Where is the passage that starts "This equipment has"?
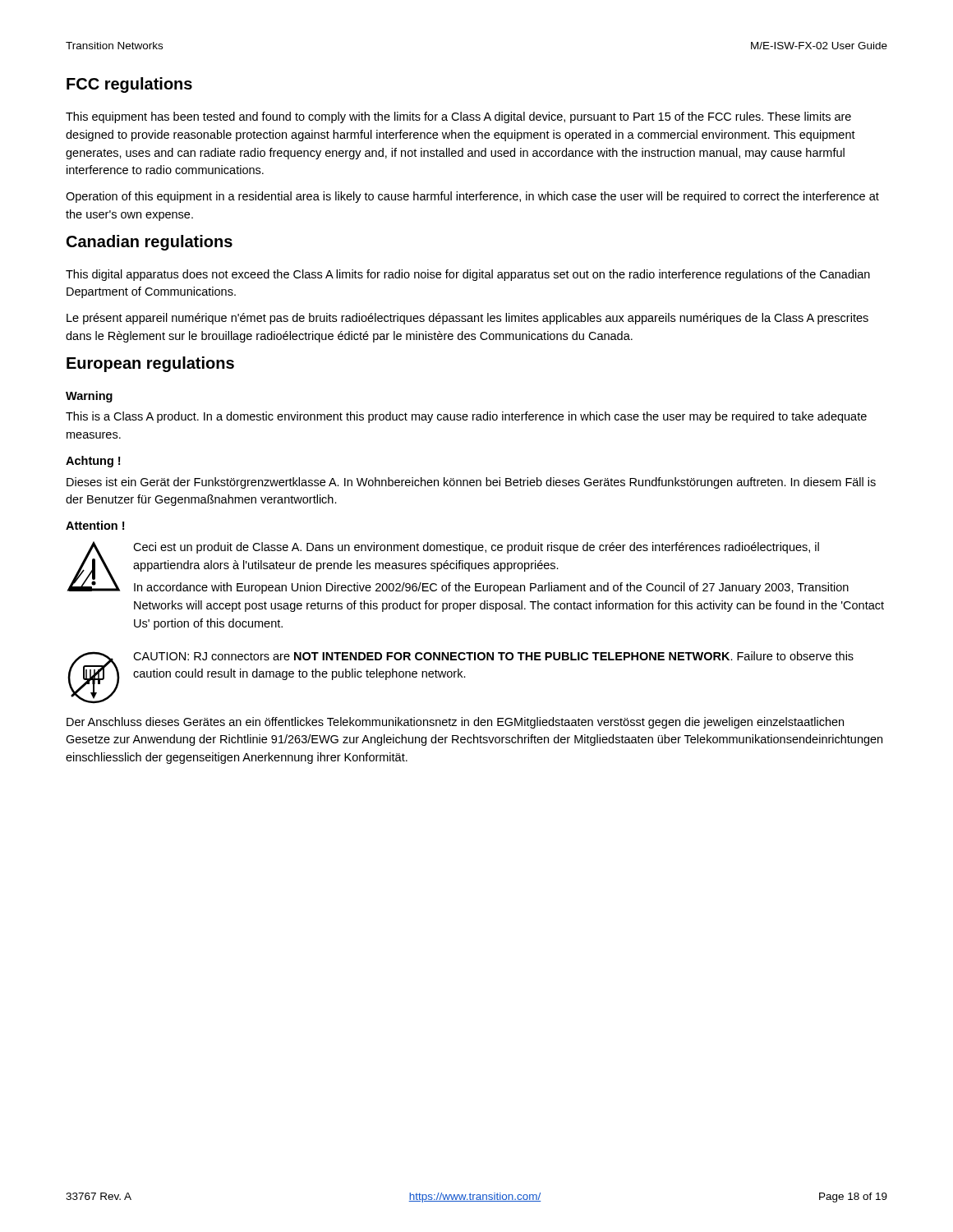Image resolution: width=953 pixels, height=1232 pixels. 476,144
